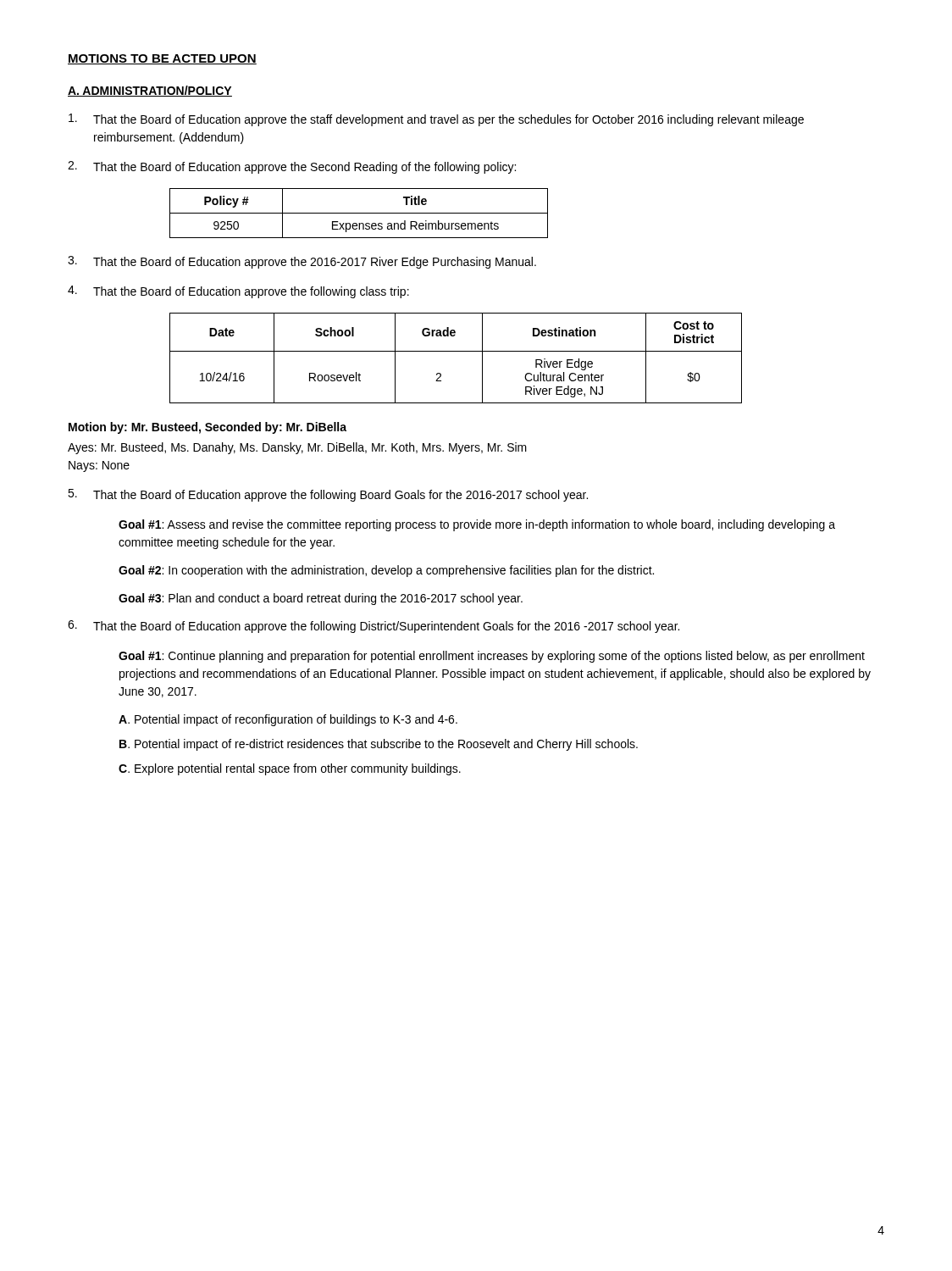
Task: Click on the list item containing "4. That the Board of"
Action: pyautogui.click(x=238, y=292)
